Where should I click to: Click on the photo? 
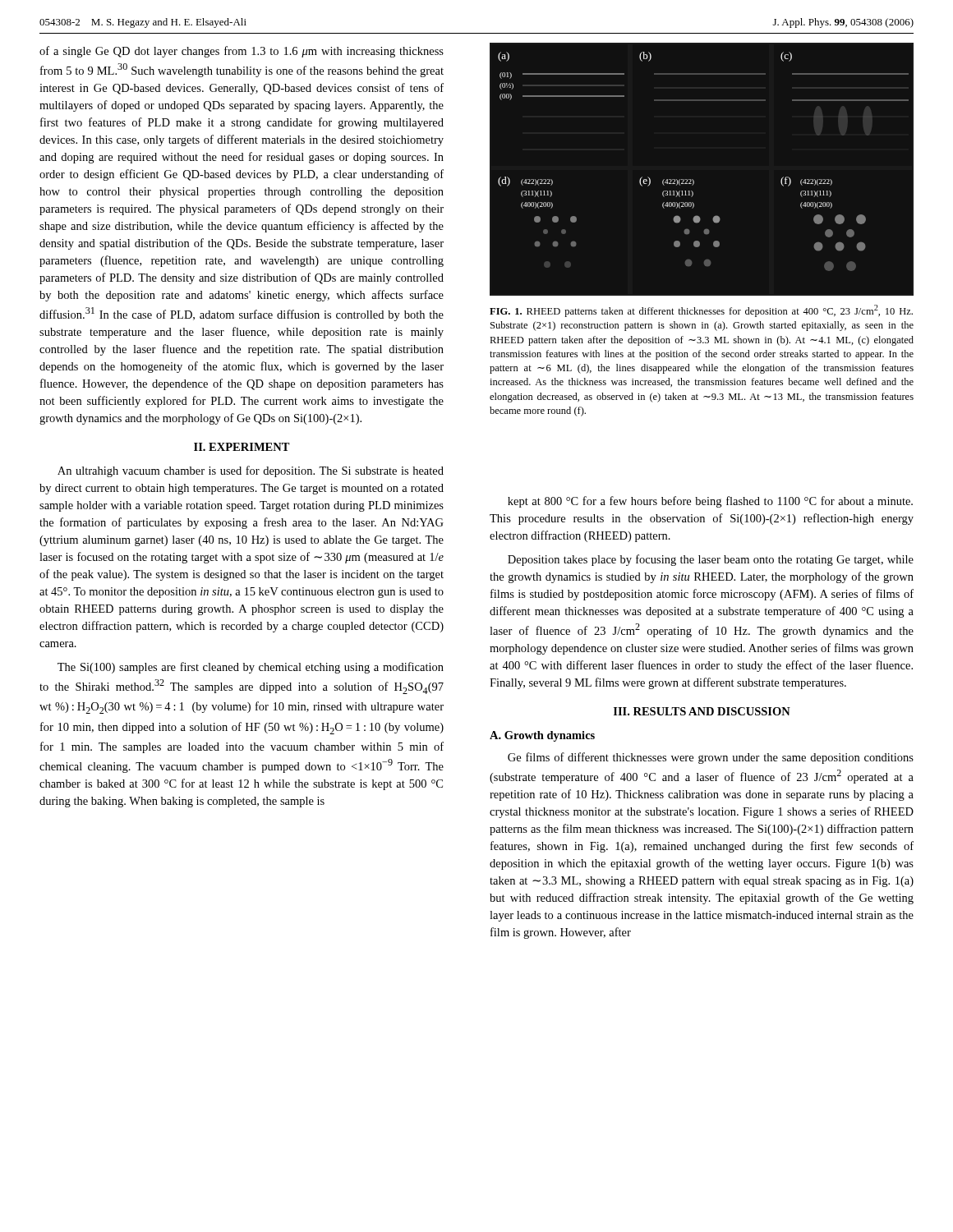702,172
